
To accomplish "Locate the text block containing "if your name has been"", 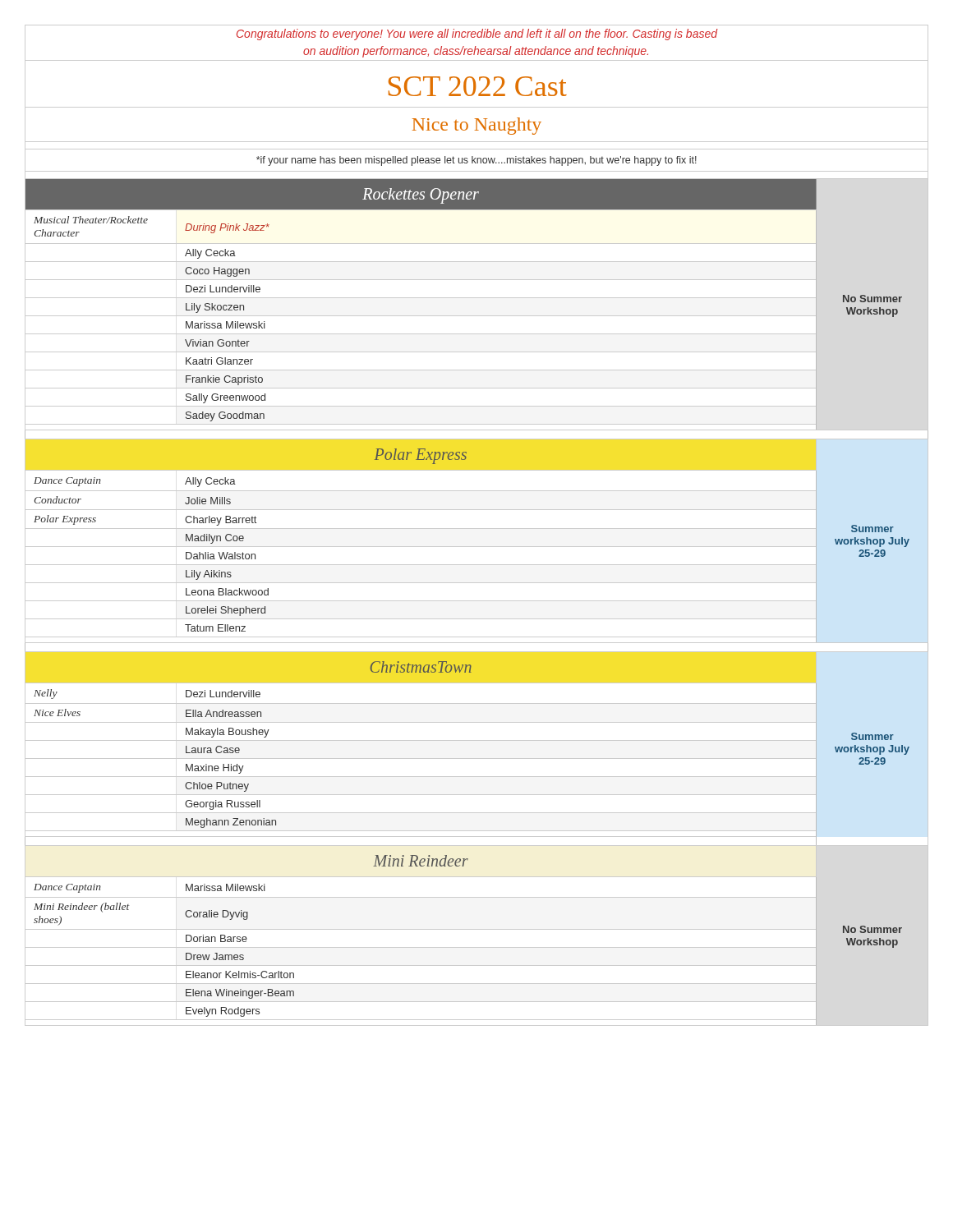I will click(x=476, y=160).
